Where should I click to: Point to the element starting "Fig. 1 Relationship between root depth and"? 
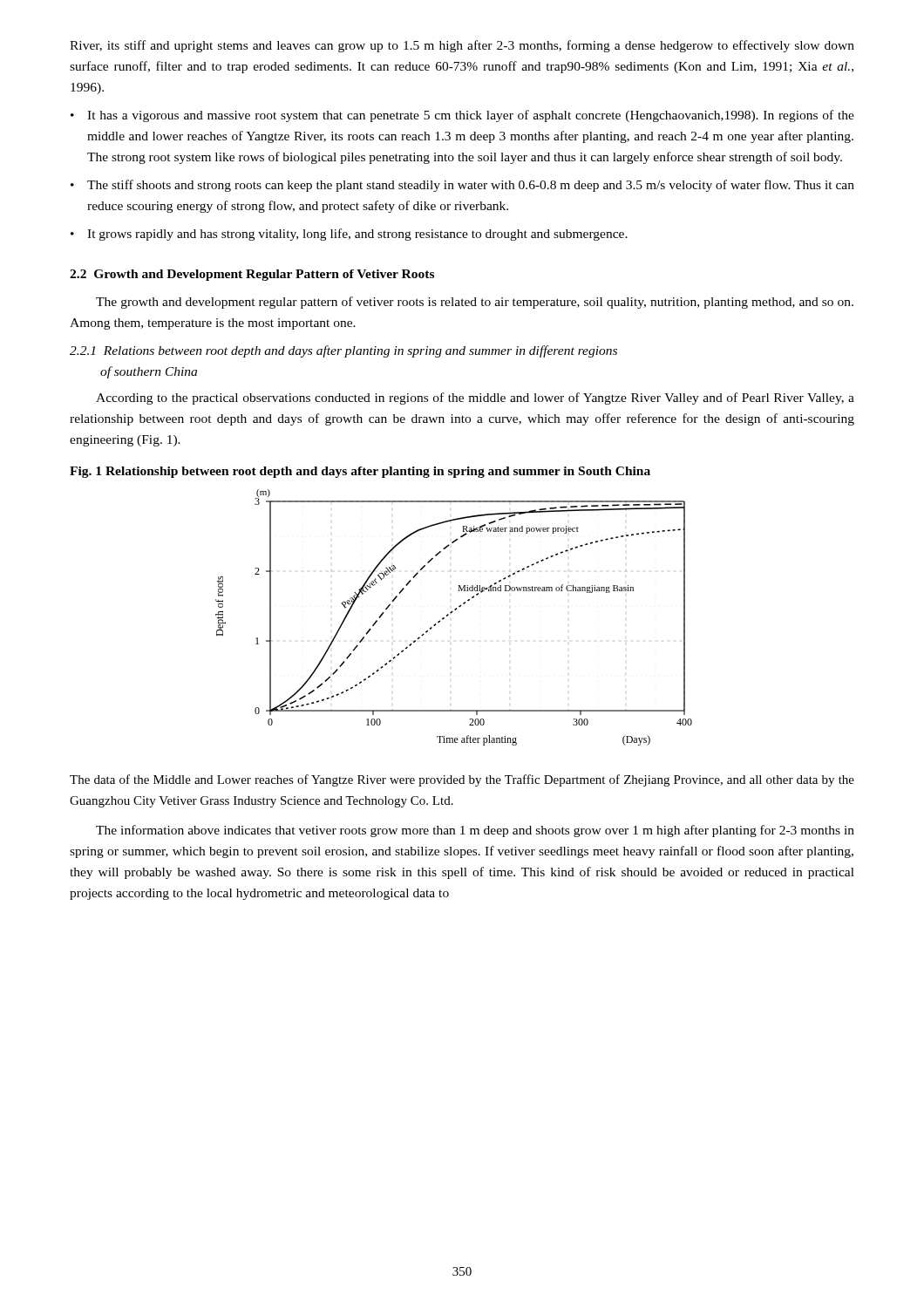click(x=360, y=471)
